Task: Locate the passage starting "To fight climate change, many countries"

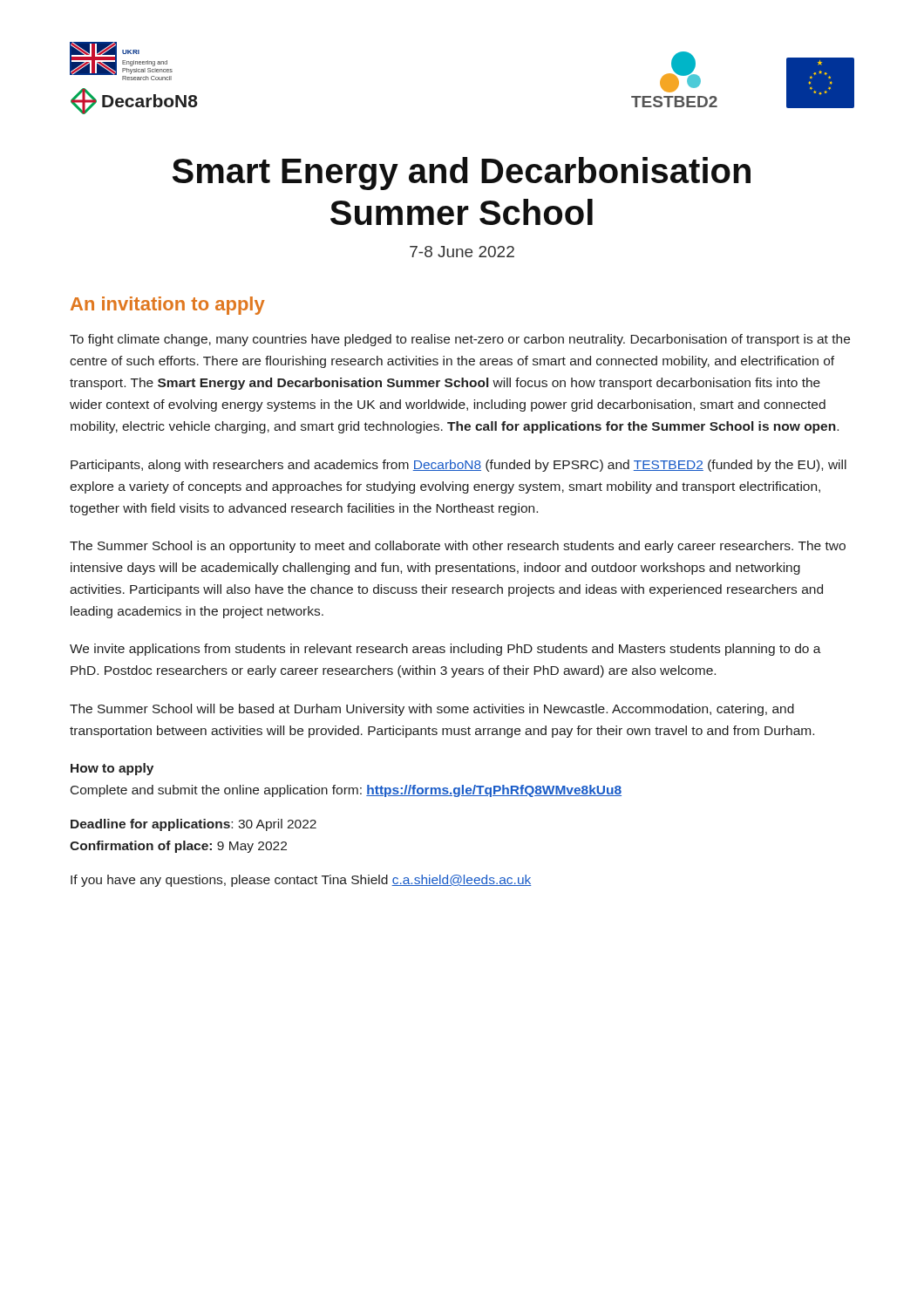Action: tap(460, 383)
